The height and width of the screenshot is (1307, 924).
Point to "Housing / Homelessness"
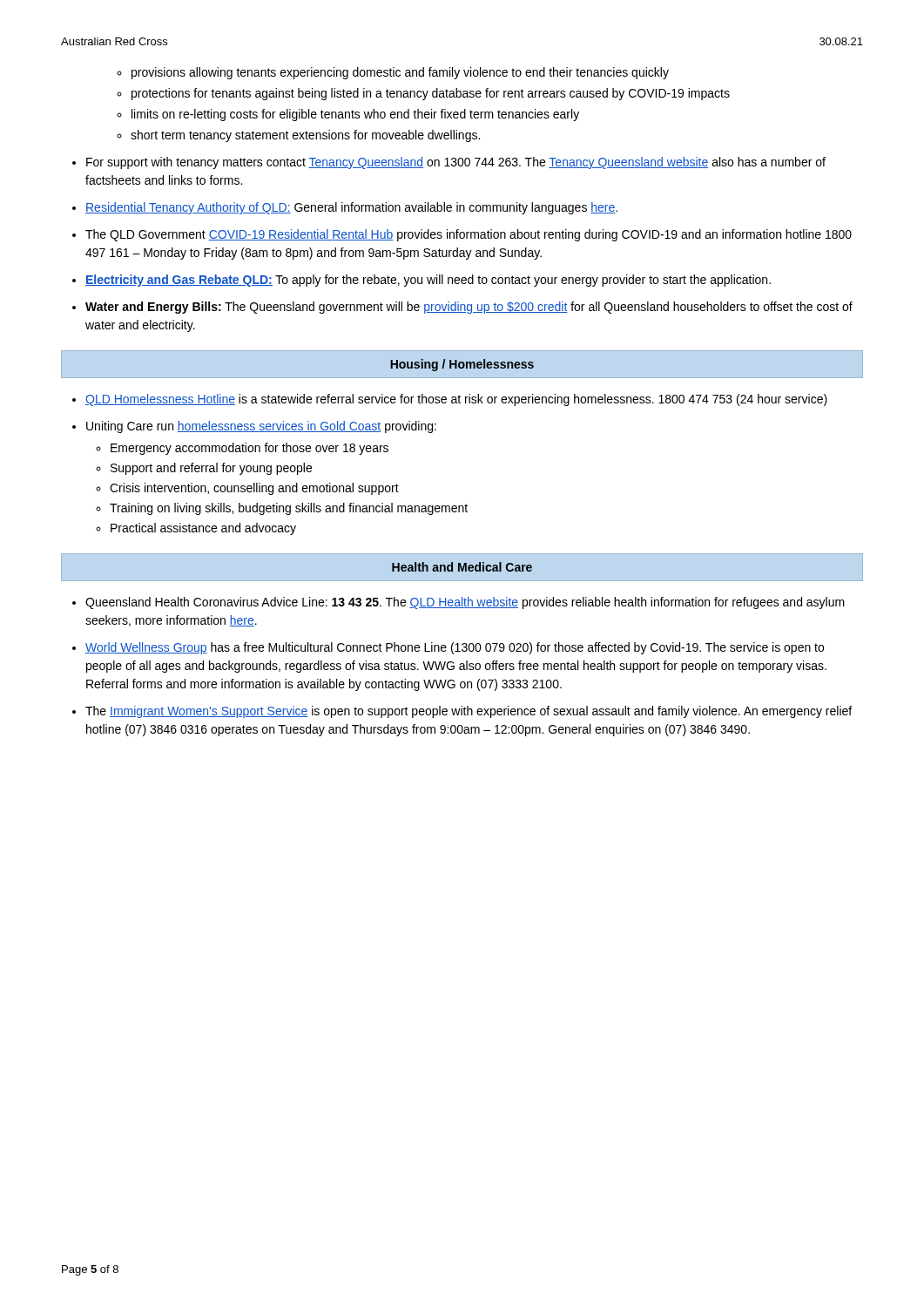(x=462, y=364)
